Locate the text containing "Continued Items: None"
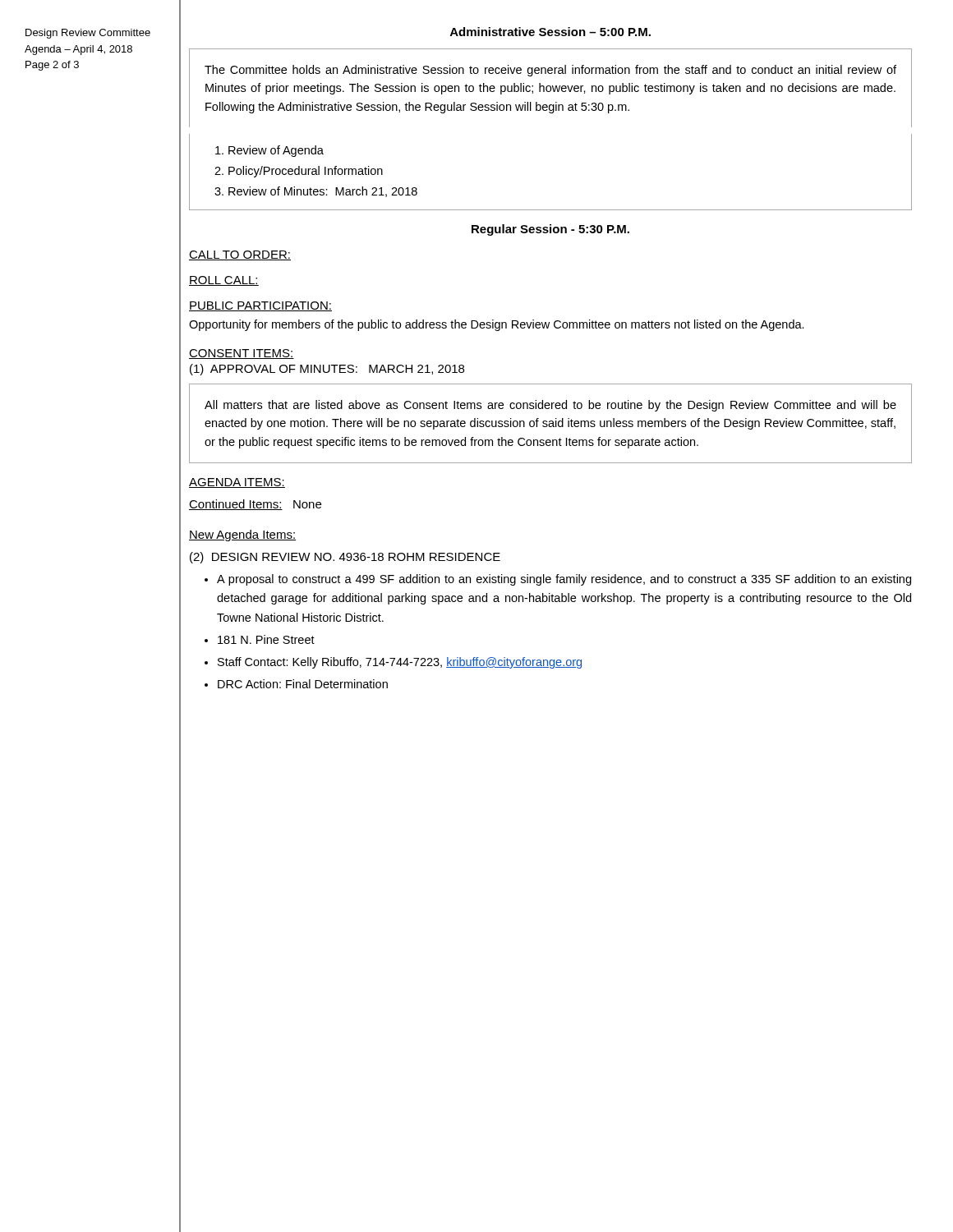 coord(255,504)
